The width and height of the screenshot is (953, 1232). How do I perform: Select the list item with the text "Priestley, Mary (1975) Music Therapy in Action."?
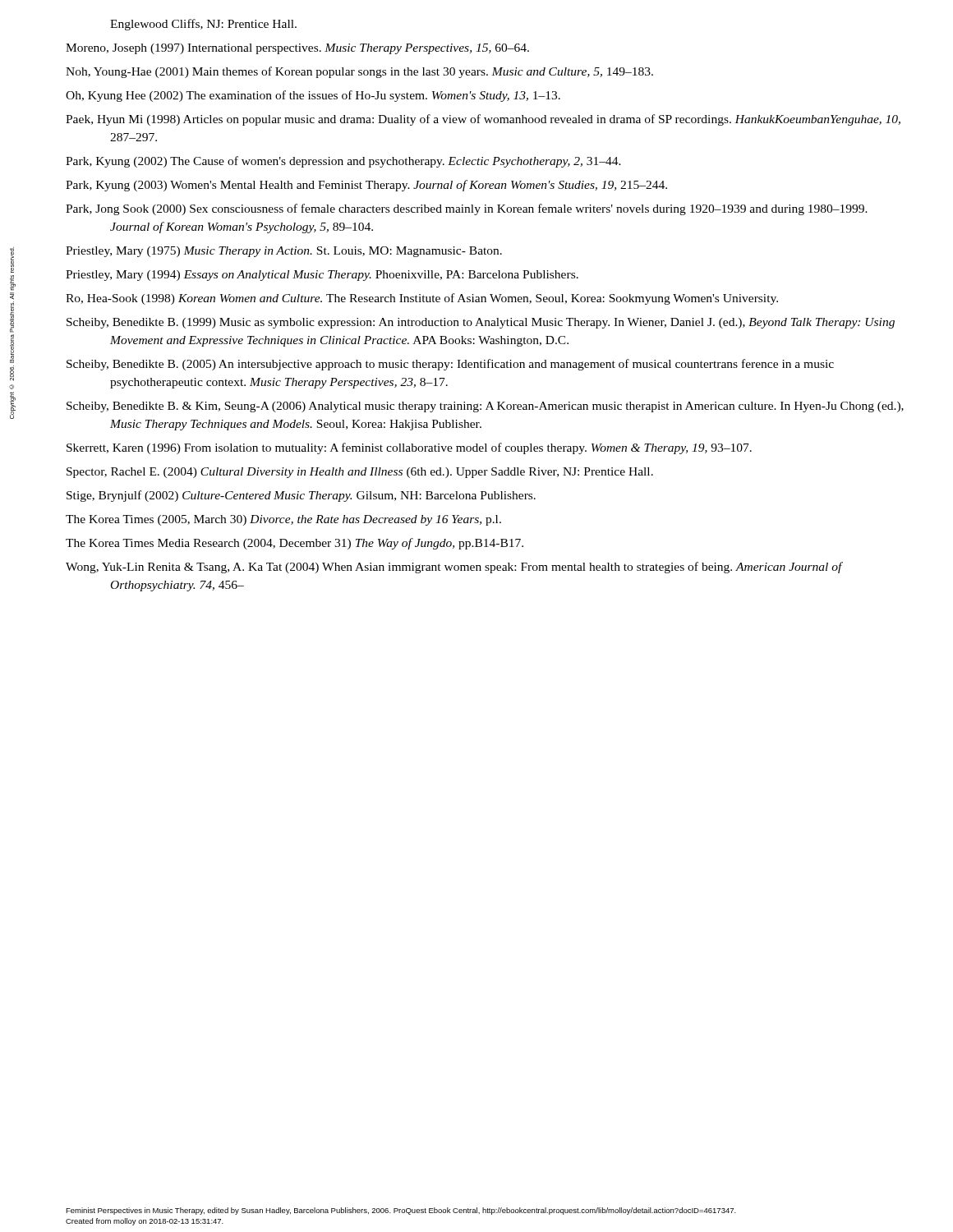pyautogui.click(x=284, y=250)
